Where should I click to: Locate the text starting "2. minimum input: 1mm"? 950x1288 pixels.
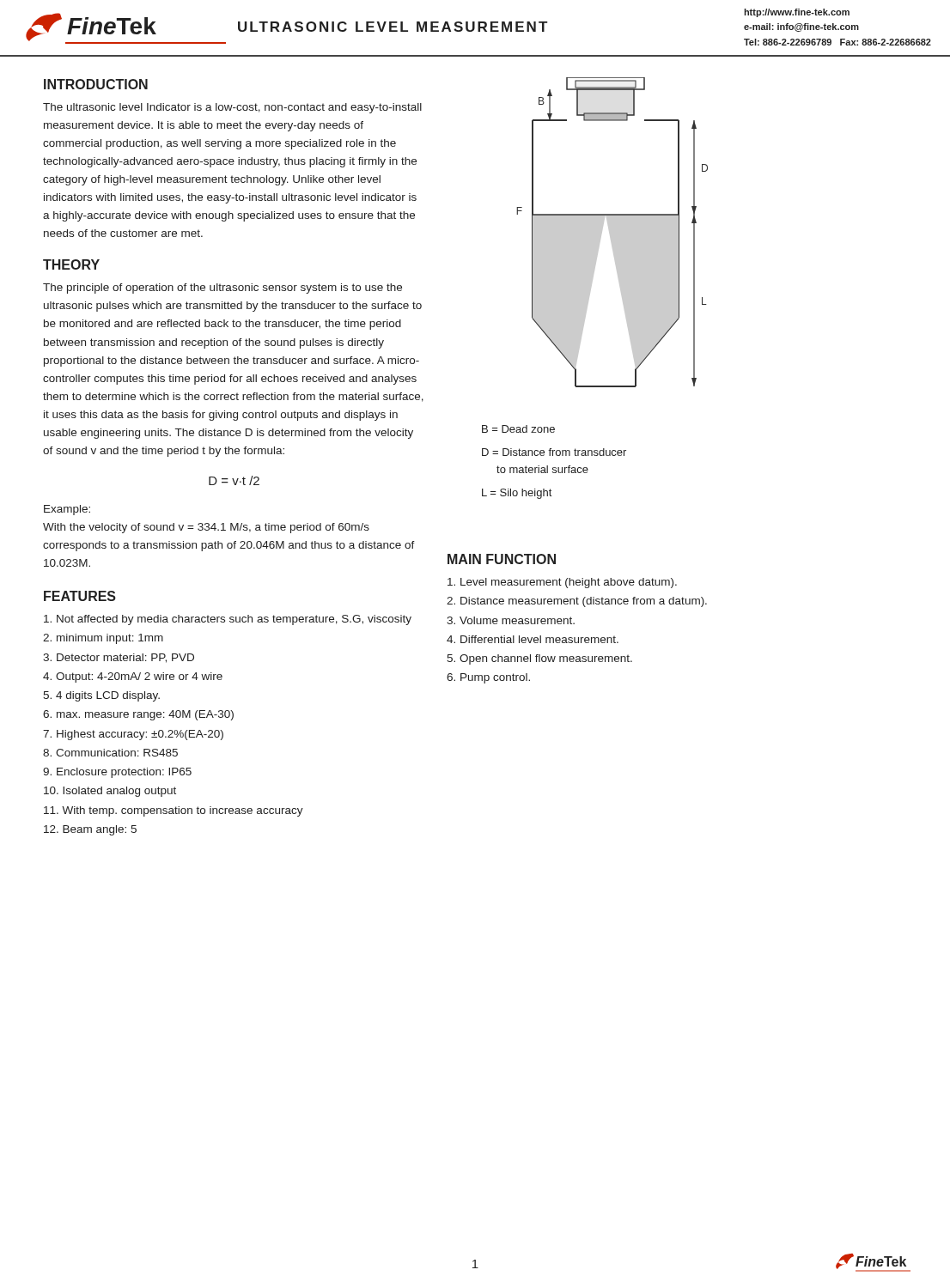pos(103,638)
